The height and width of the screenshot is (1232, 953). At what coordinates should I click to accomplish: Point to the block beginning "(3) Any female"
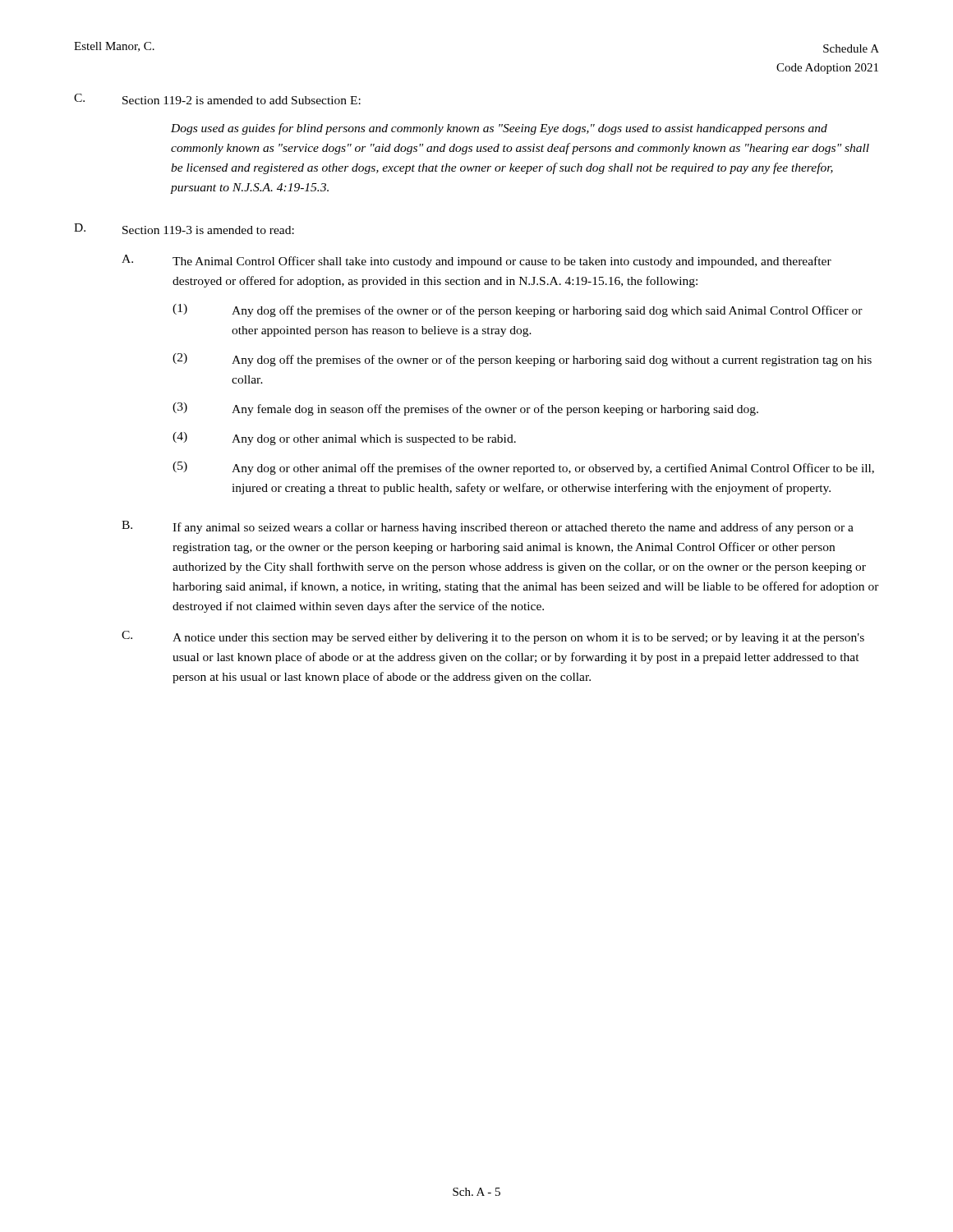click(x=526, y=409)
